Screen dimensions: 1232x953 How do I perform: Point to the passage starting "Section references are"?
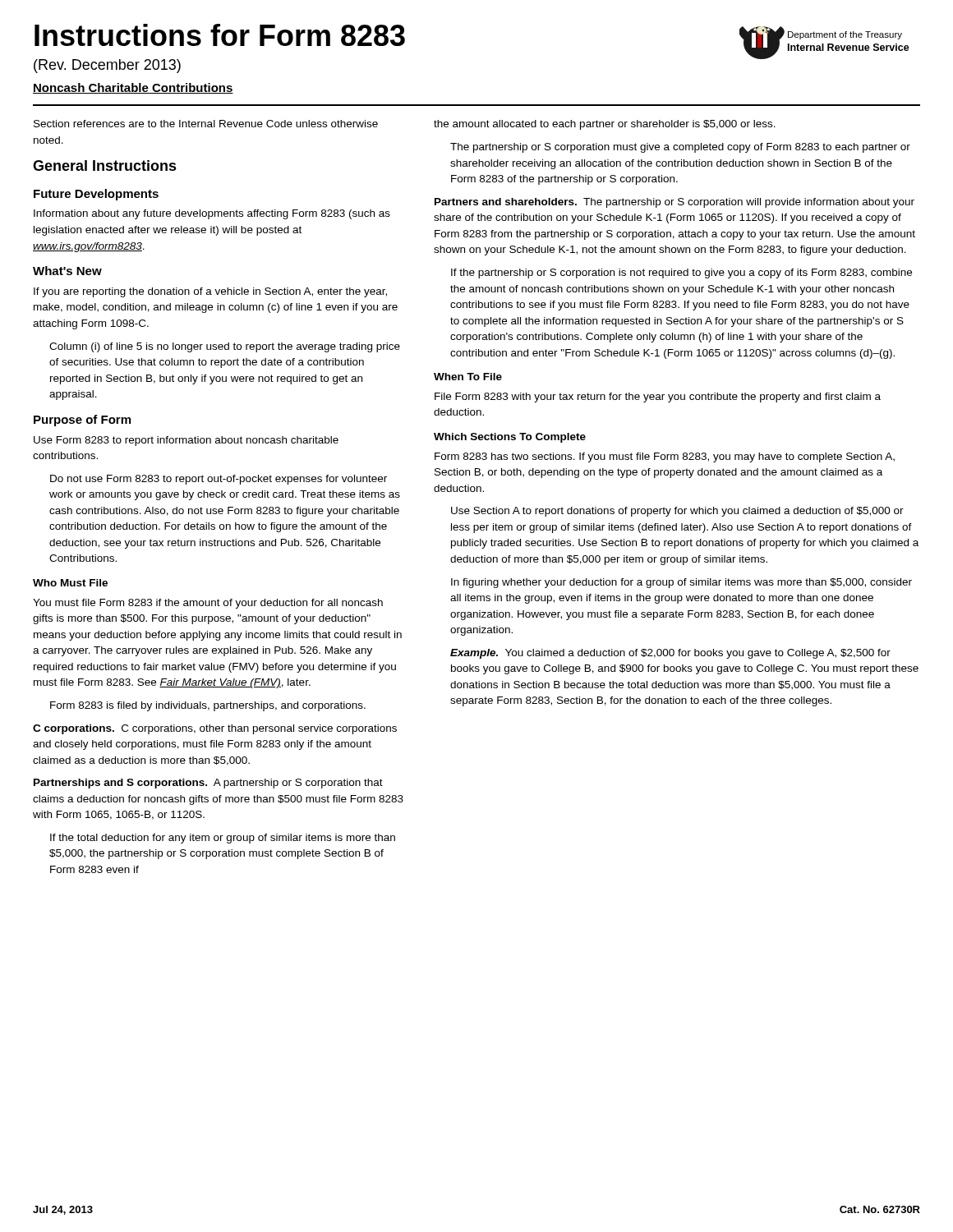[x=219, y=132]
